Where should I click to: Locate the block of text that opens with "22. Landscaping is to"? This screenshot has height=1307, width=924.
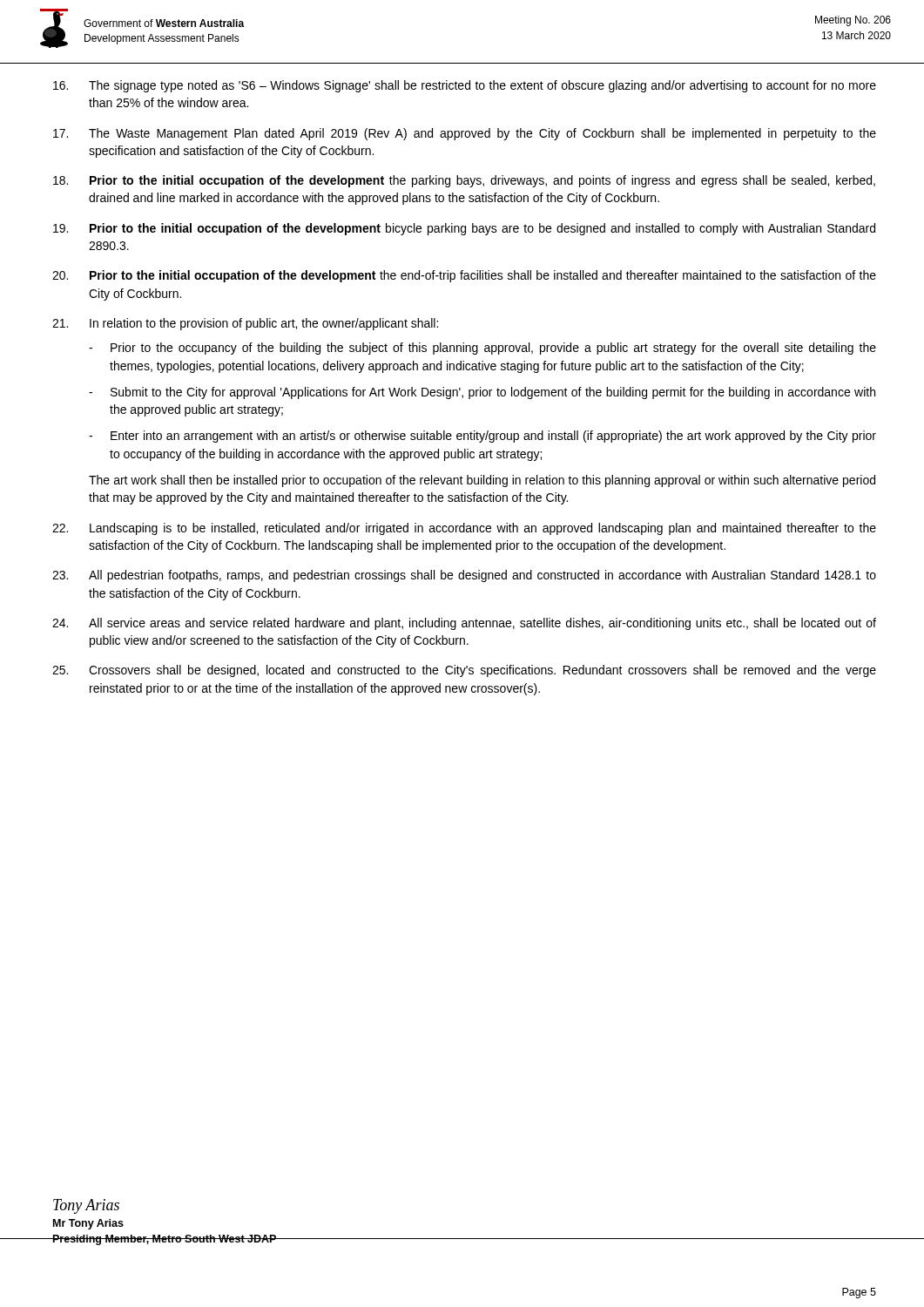(x=464, y=537)
